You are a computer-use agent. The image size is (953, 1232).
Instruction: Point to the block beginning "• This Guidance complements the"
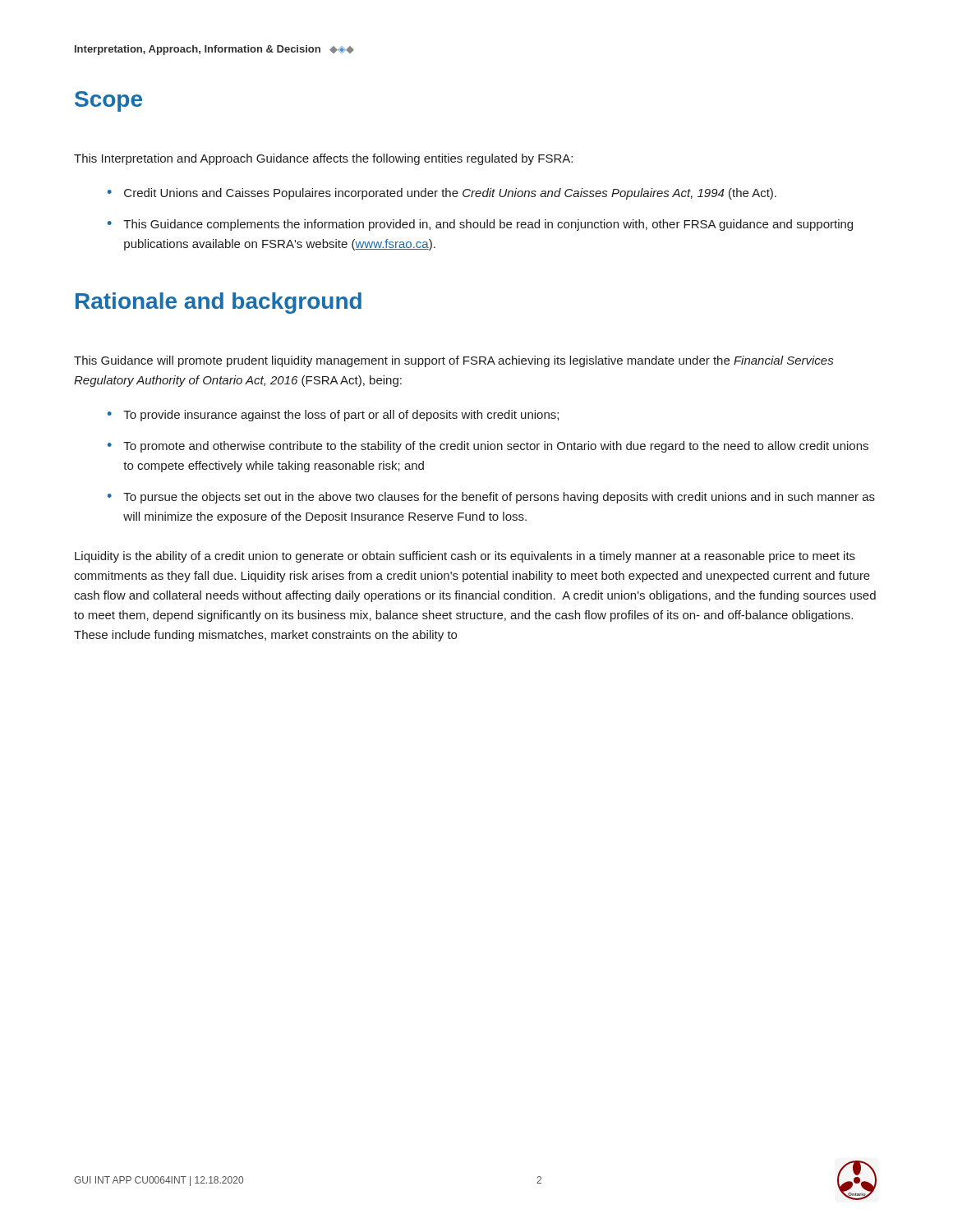pos(493,234)
